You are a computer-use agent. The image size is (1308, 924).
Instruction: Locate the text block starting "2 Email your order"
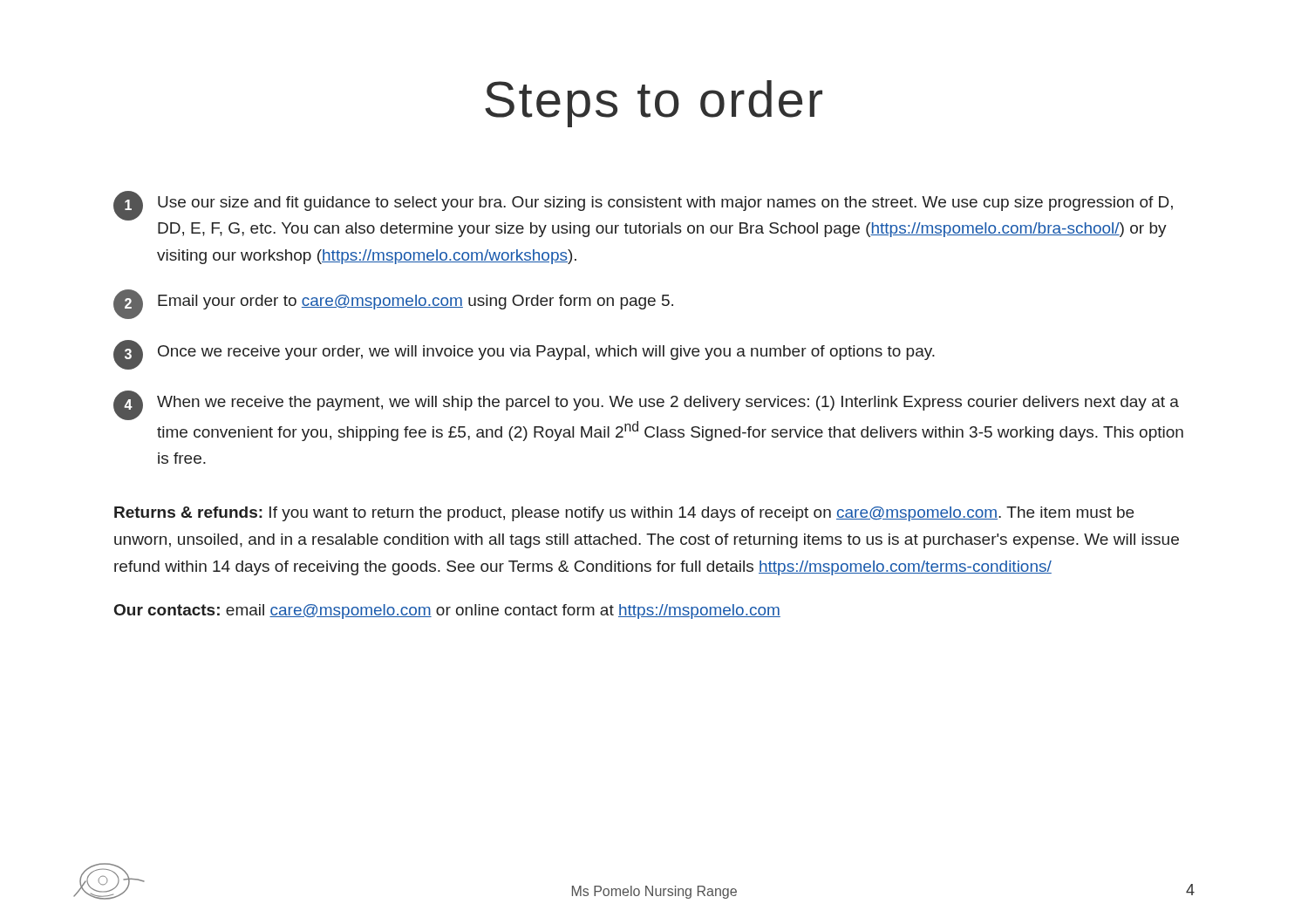tap(654, 303)
